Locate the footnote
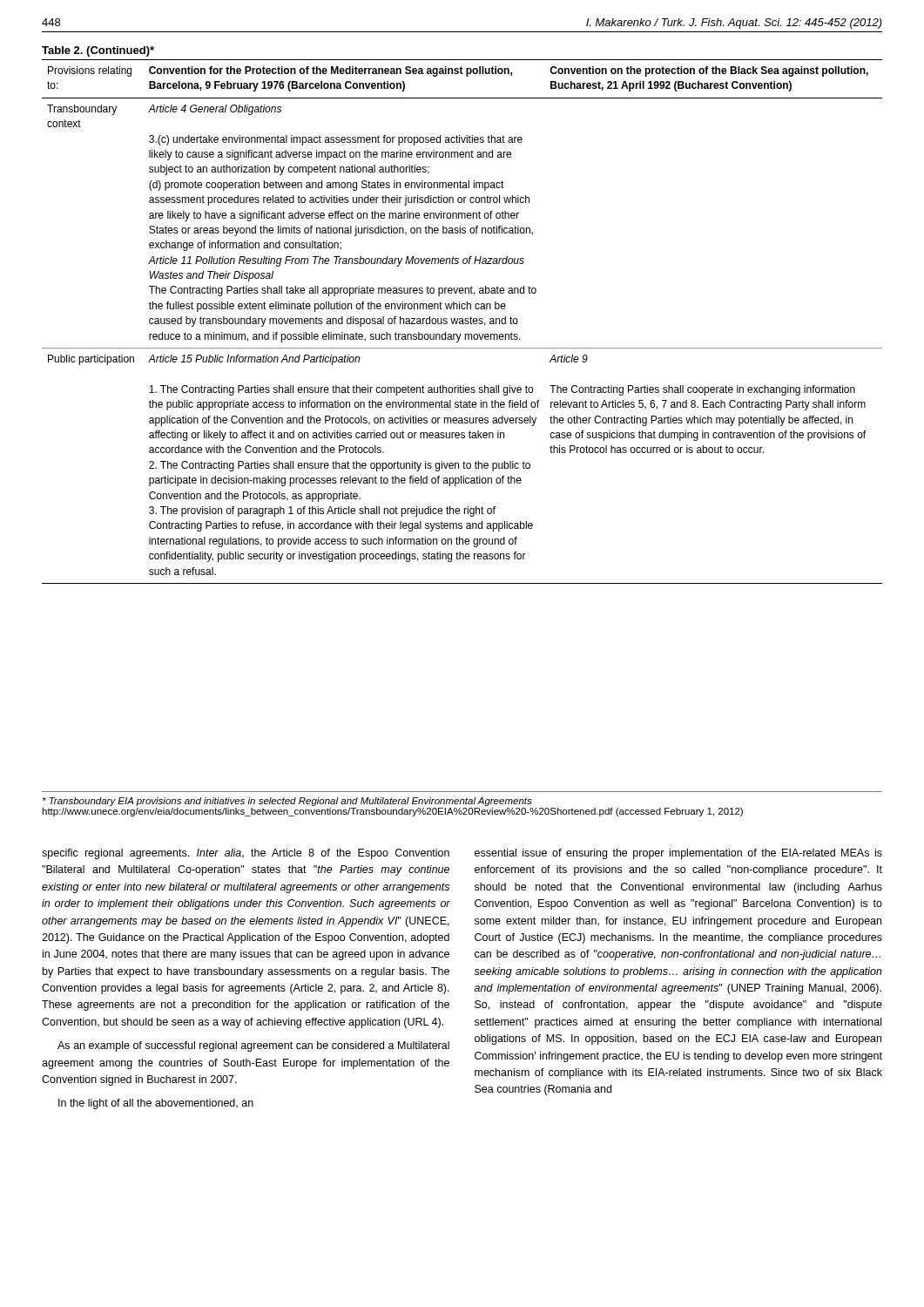The image size is (924, 1307). point(462,804)
